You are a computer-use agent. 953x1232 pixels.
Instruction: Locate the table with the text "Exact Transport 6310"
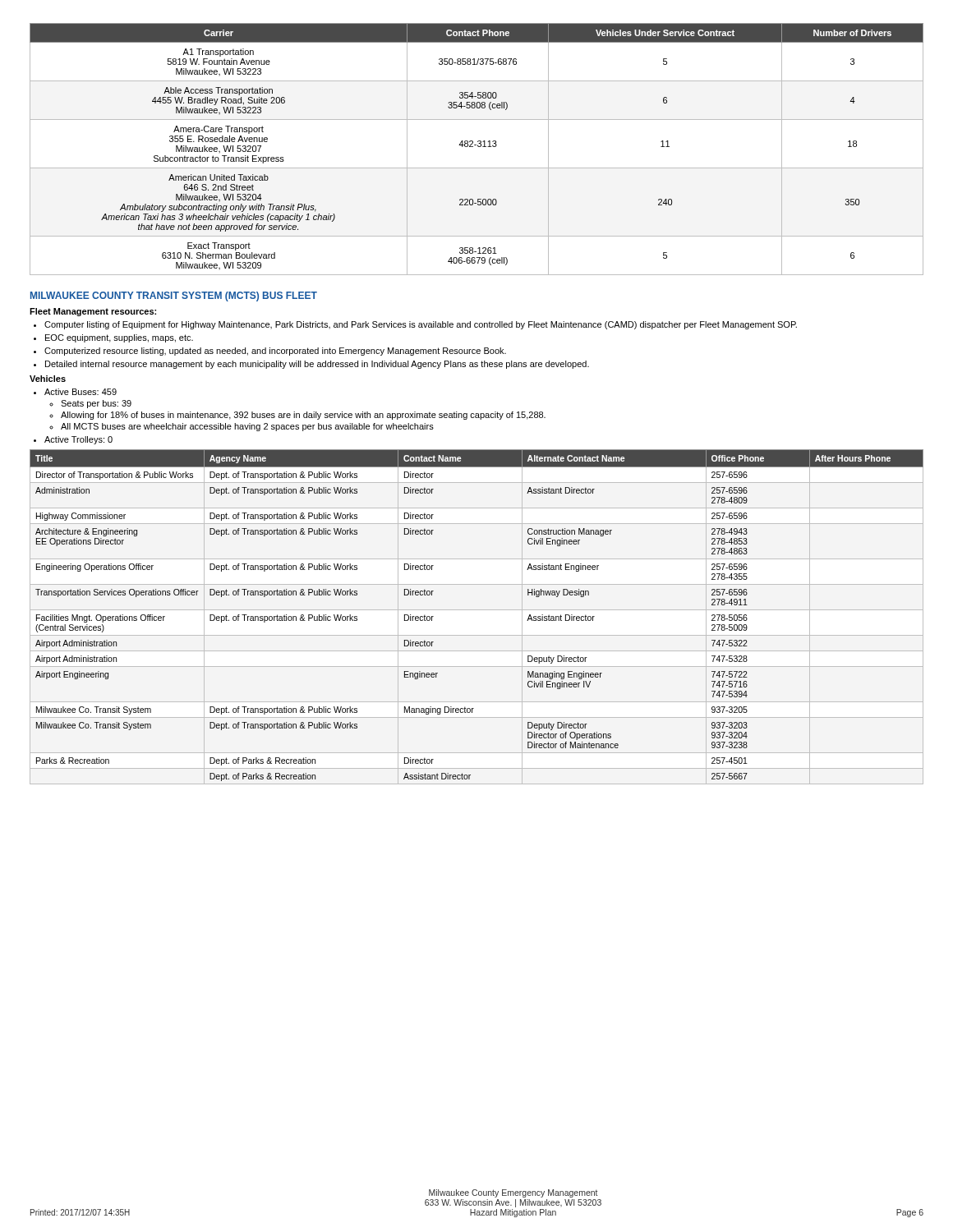[476, 149]
